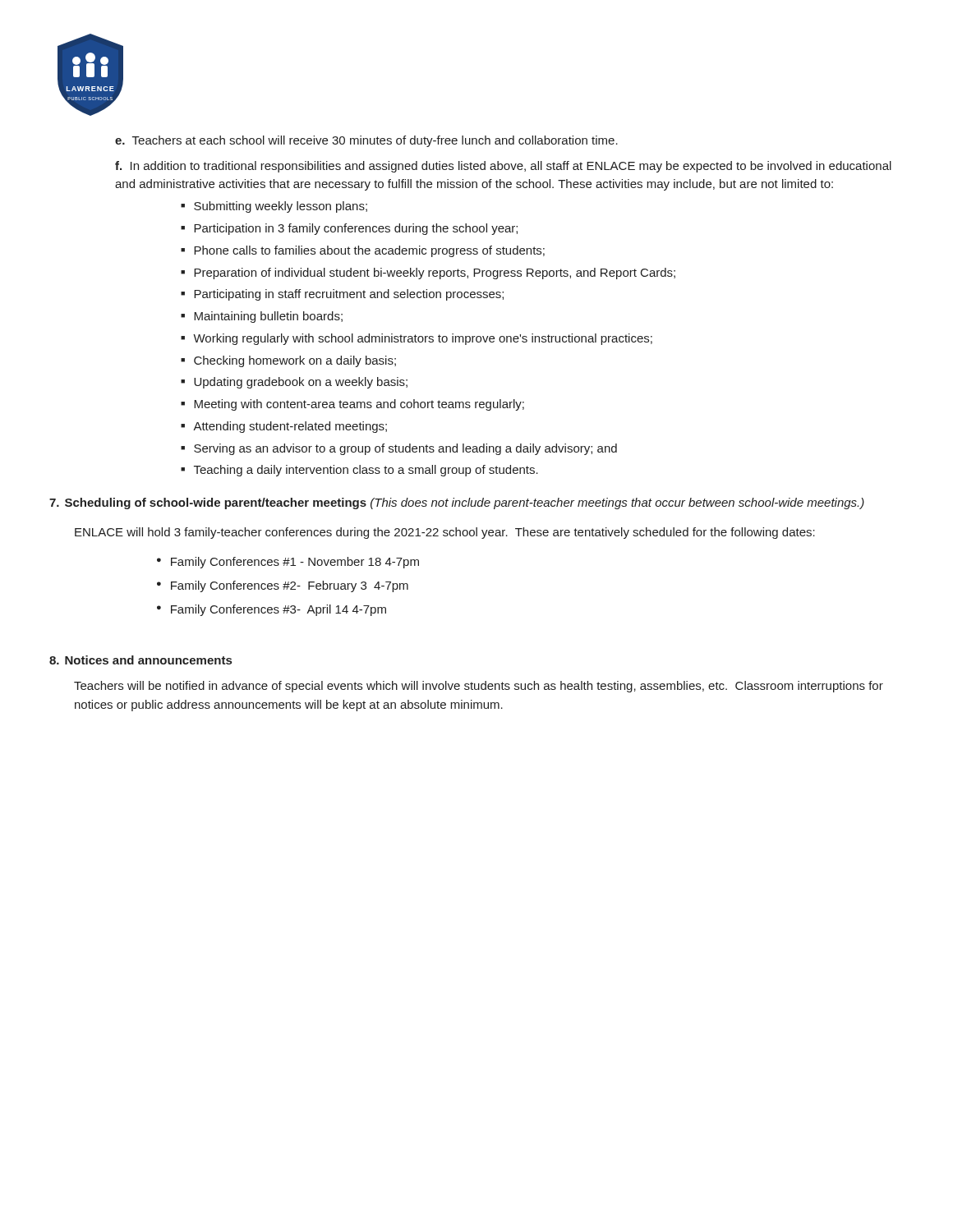The image size is (953, 1232).
Task: Select the region starting "■ Working regularly with school administrators"
Action: [417, 338]
